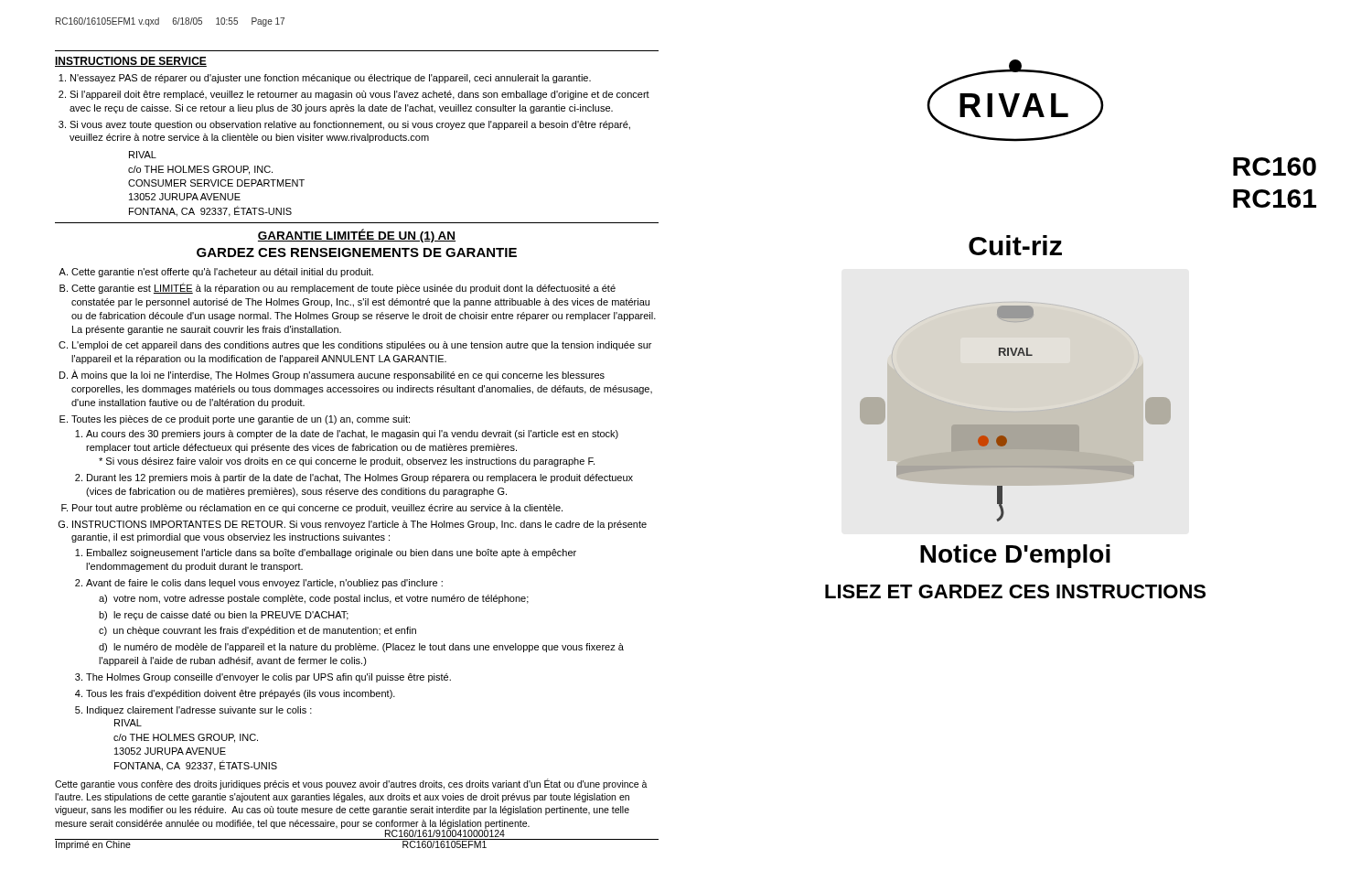Select the text starting "INSTRUCTIONS DE SERVICE"
This screenshot has width=1372, height=870.
point(131,61)
